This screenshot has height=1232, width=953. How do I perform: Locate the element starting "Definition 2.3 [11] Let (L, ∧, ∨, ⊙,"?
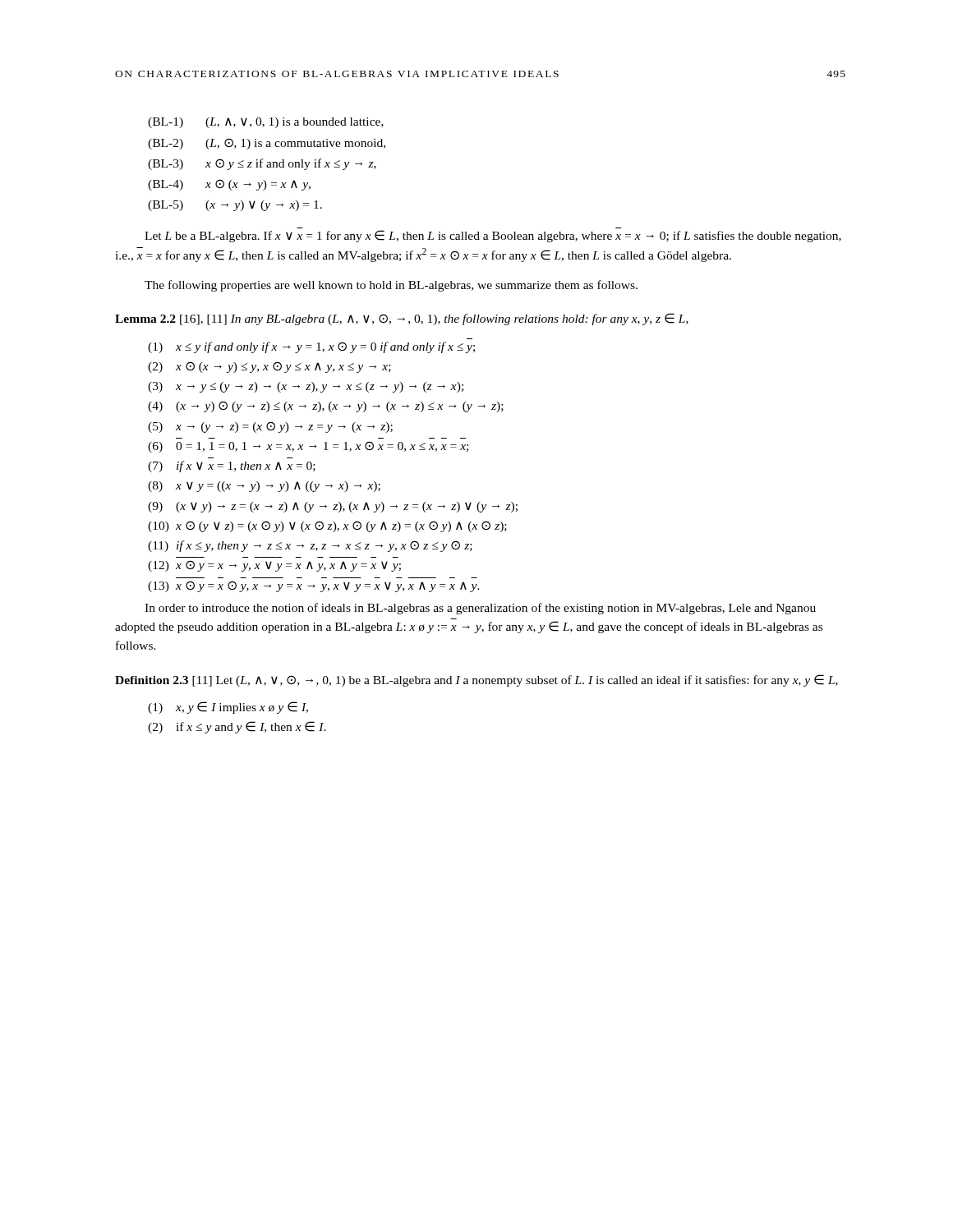tap(477, 679)
